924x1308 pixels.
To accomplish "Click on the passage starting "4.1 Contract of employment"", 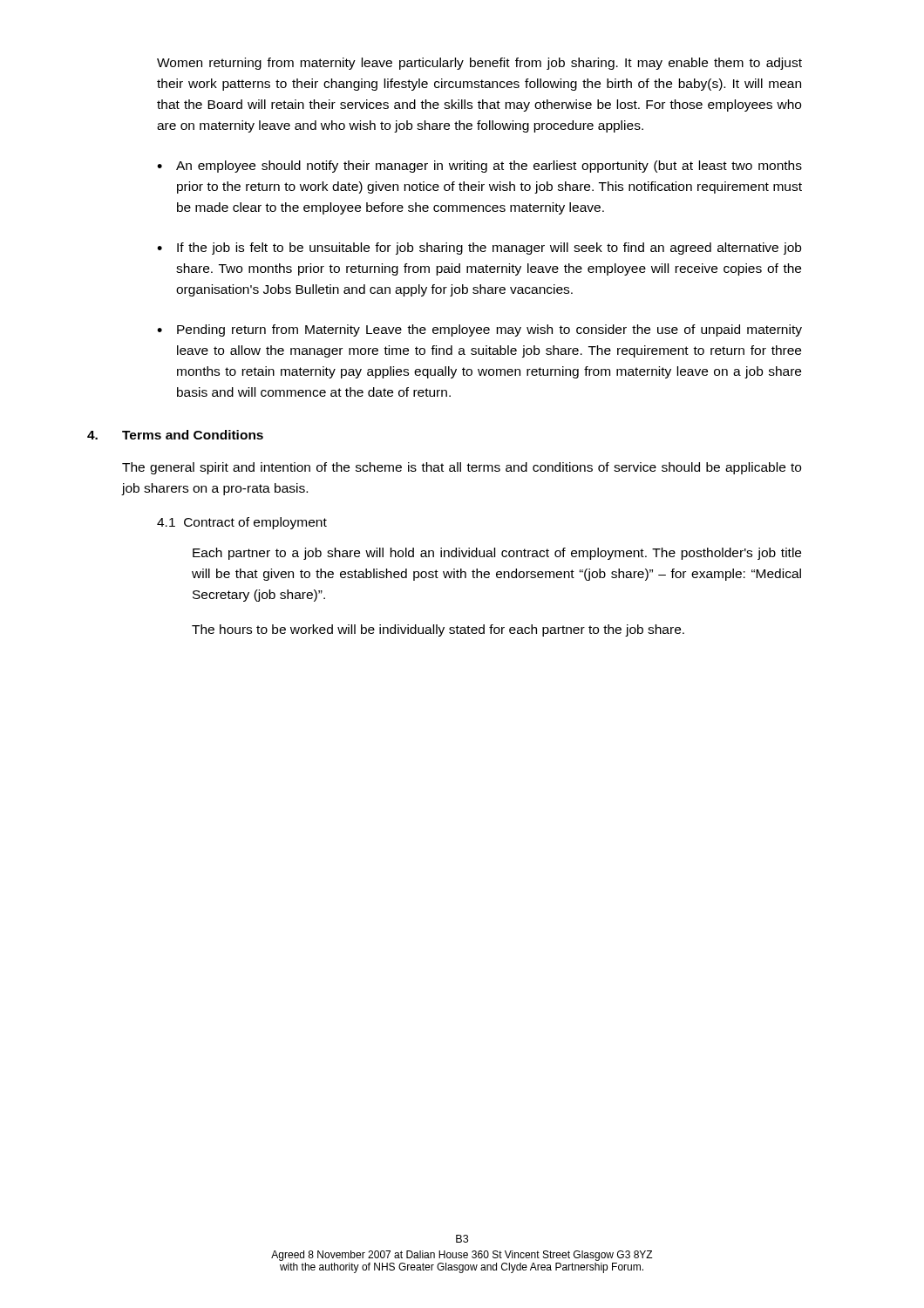I will coord(242,522).
